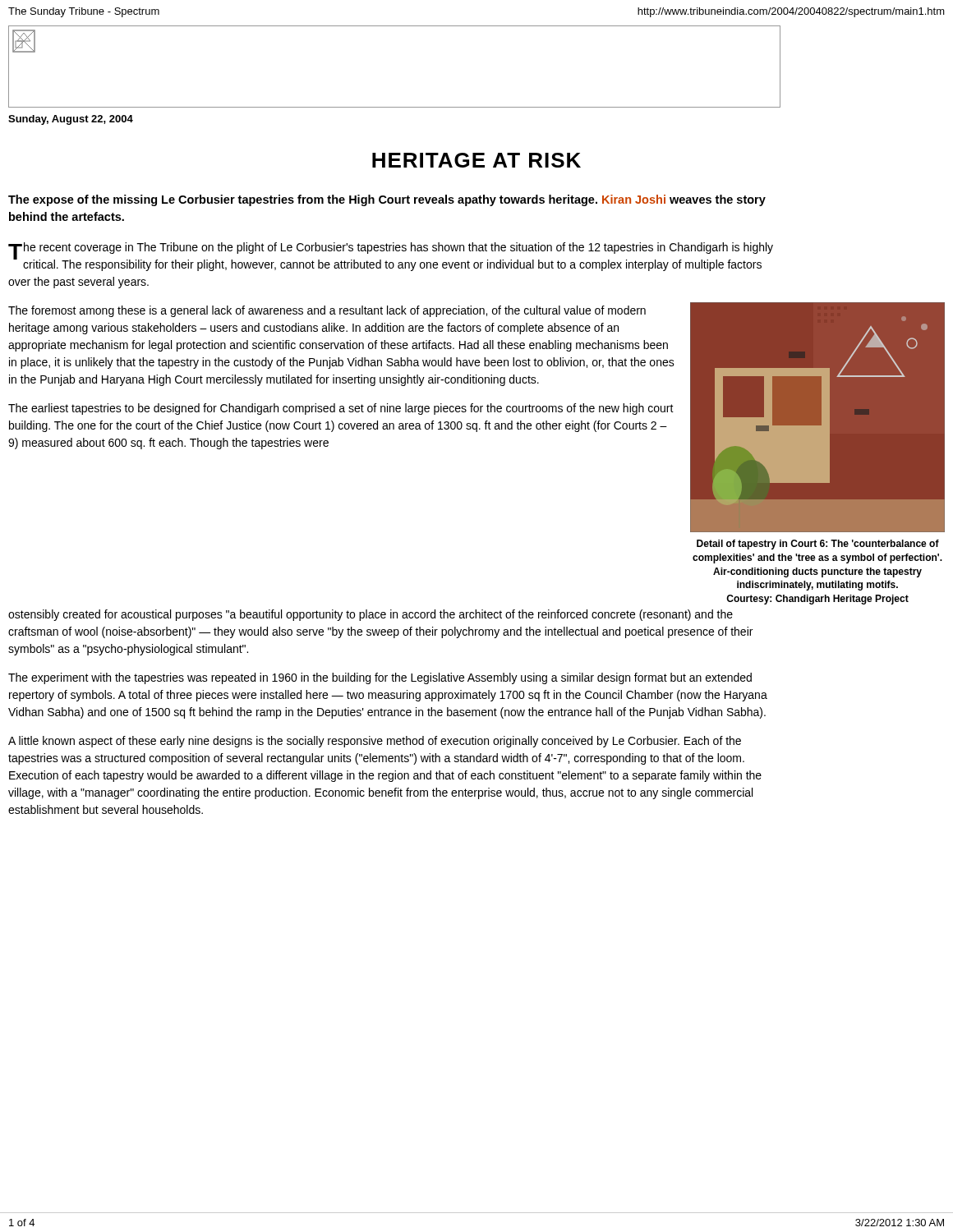Find the text block with the text "The experiment with the tapestries was"
The height and width of the screenshot is (1232, 953).
pos(388,695)
